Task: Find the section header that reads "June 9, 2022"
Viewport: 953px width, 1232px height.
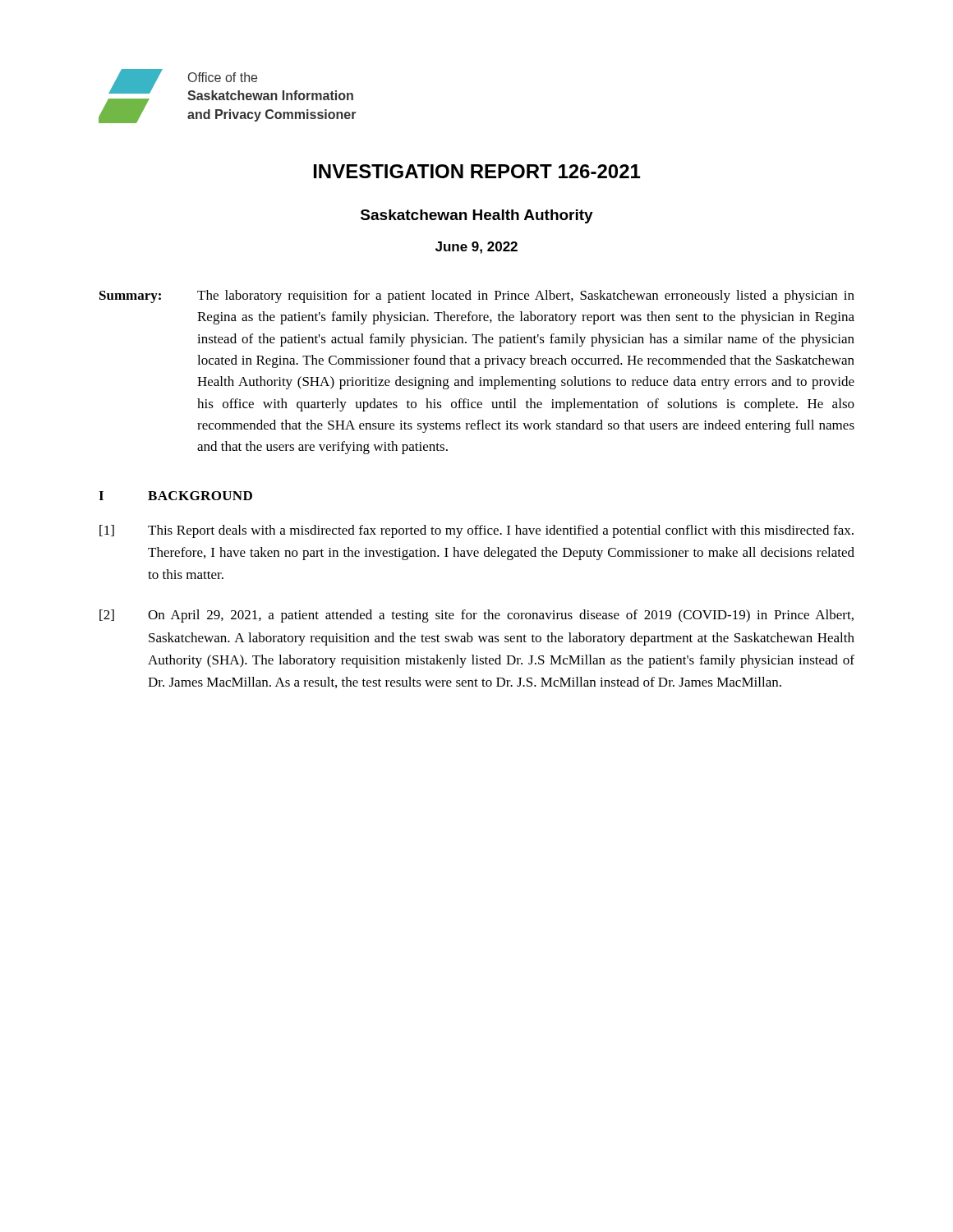Action: (x=476, y=247)
